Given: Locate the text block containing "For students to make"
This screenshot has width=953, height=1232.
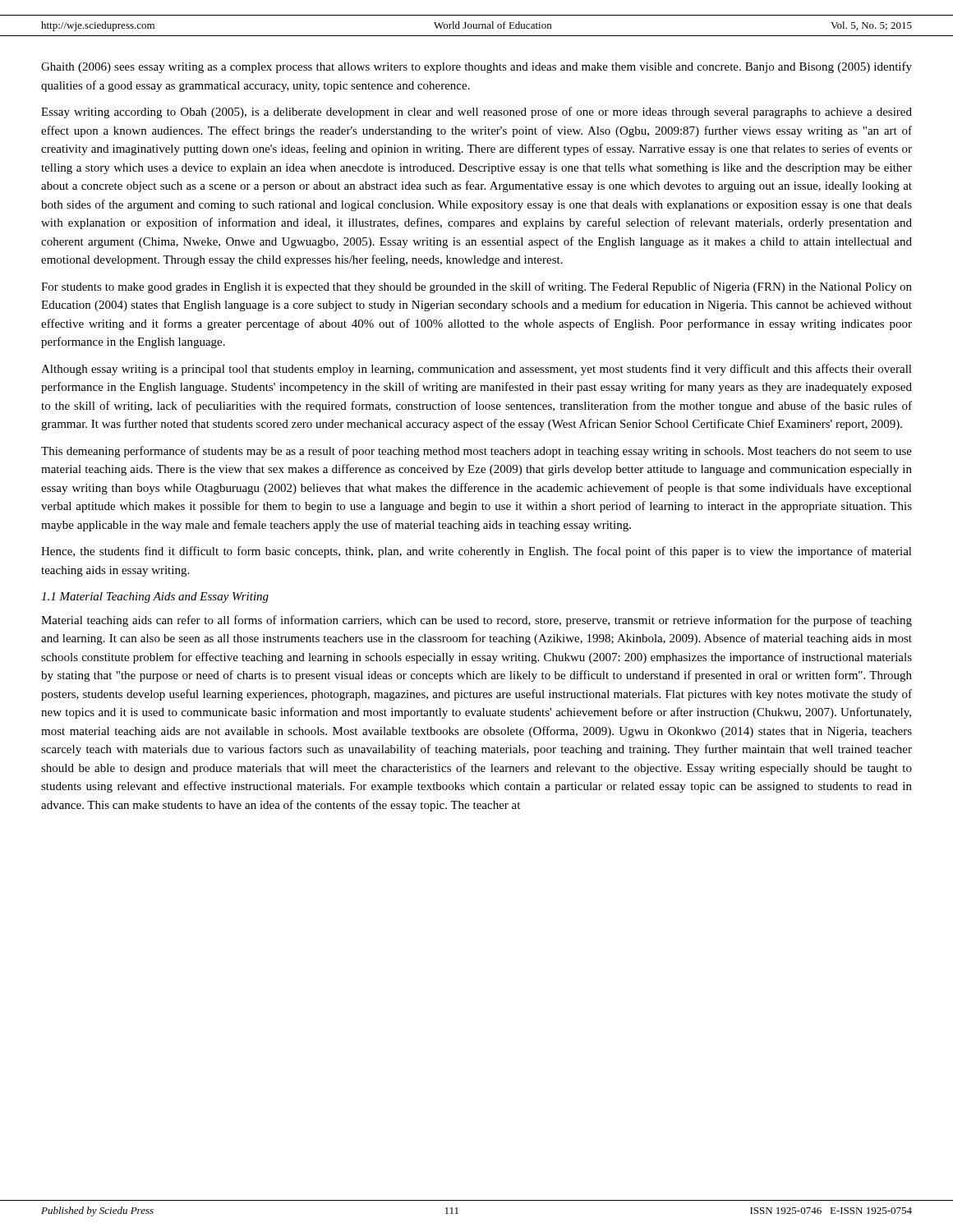Looking at the screenshot, I should 476,314.
